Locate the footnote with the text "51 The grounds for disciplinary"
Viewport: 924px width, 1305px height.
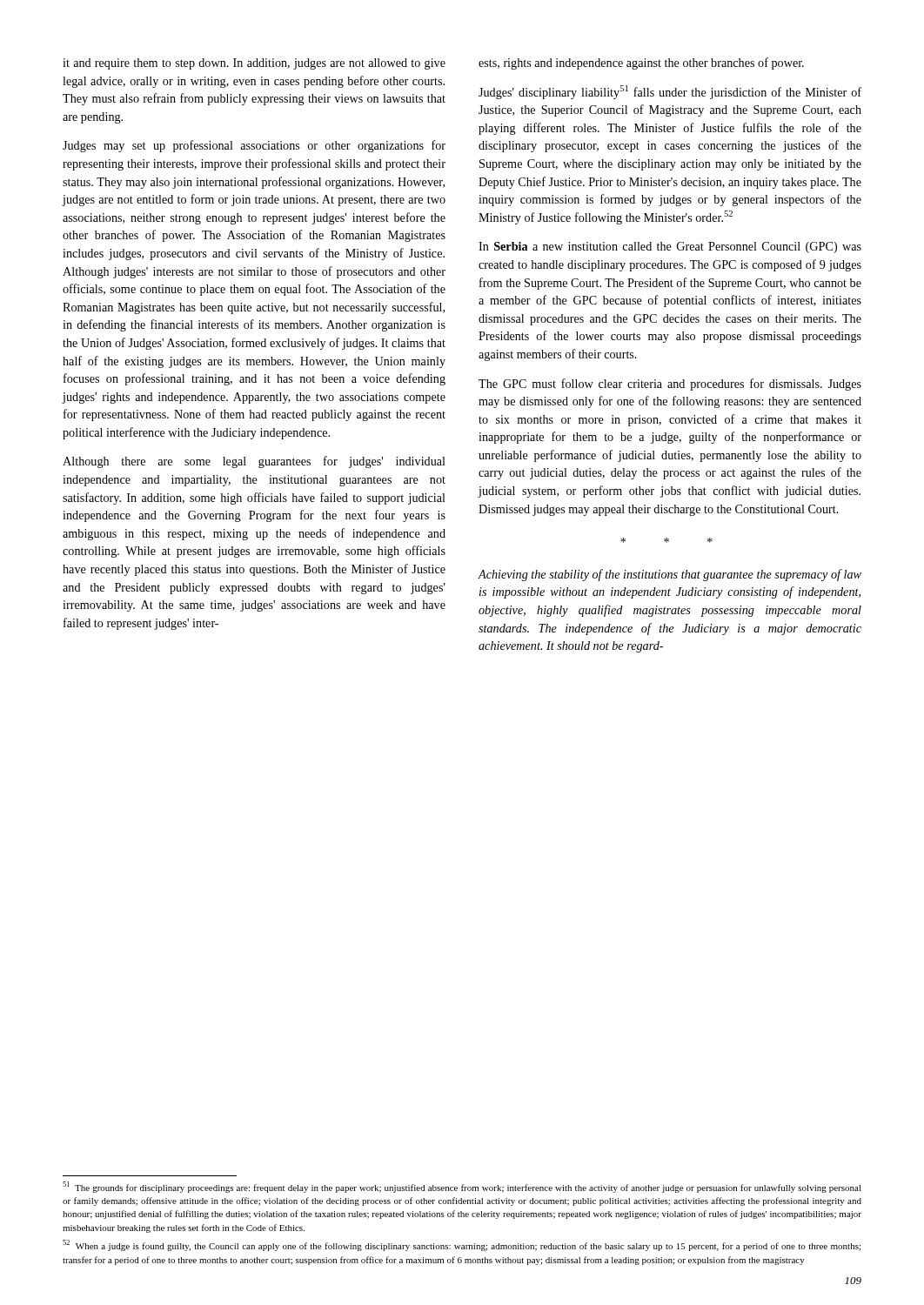462,1224
